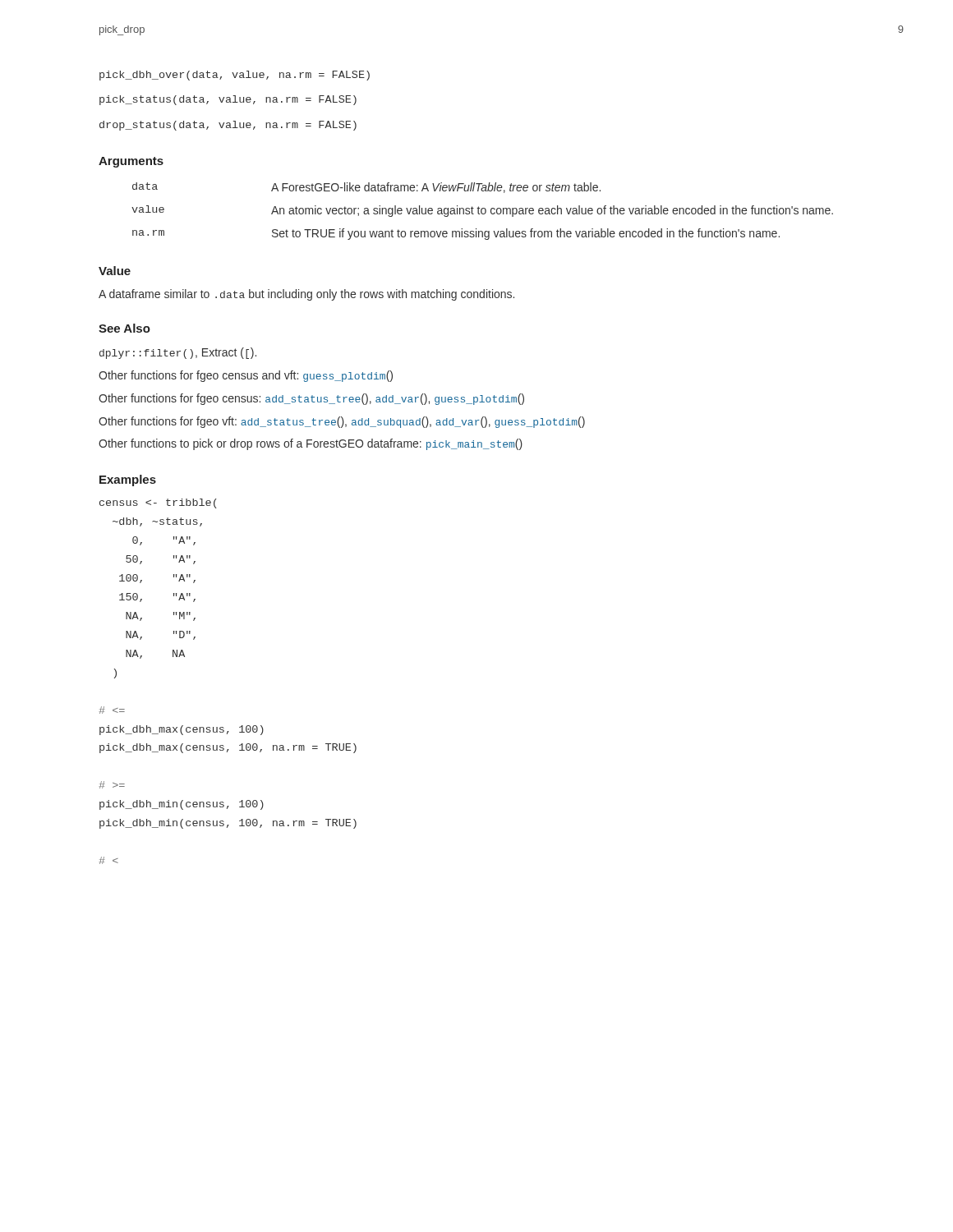This screenshot has width=953, height=1232.
Task: Point to the element starting "Other functions to"
Action: pyautogui.click(x=311, y=444)
